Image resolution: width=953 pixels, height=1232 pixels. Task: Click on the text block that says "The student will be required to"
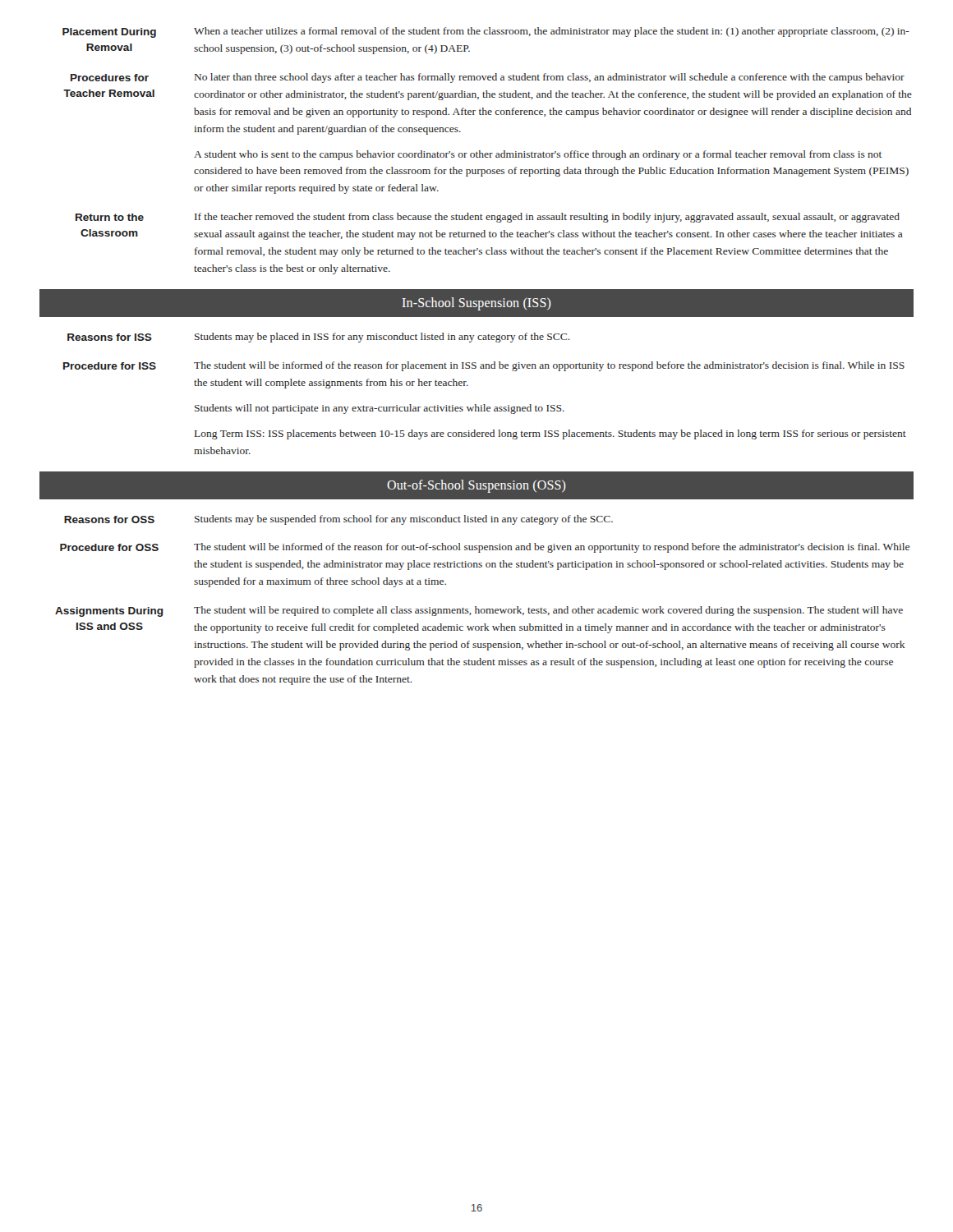tap(554, 645)
